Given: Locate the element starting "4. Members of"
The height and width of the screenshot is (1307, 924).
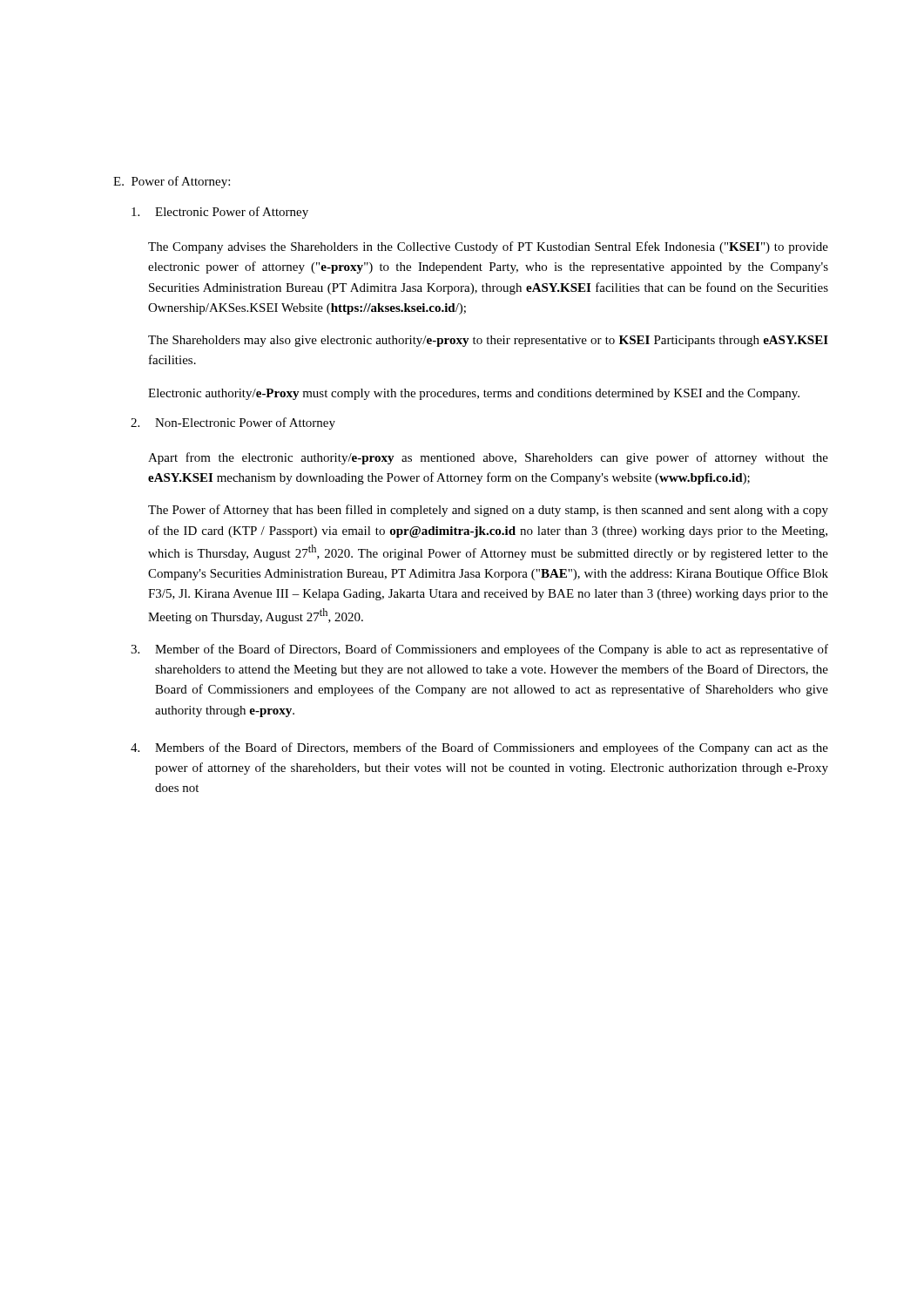Looking at the screenshot, I should pos(479,768).
